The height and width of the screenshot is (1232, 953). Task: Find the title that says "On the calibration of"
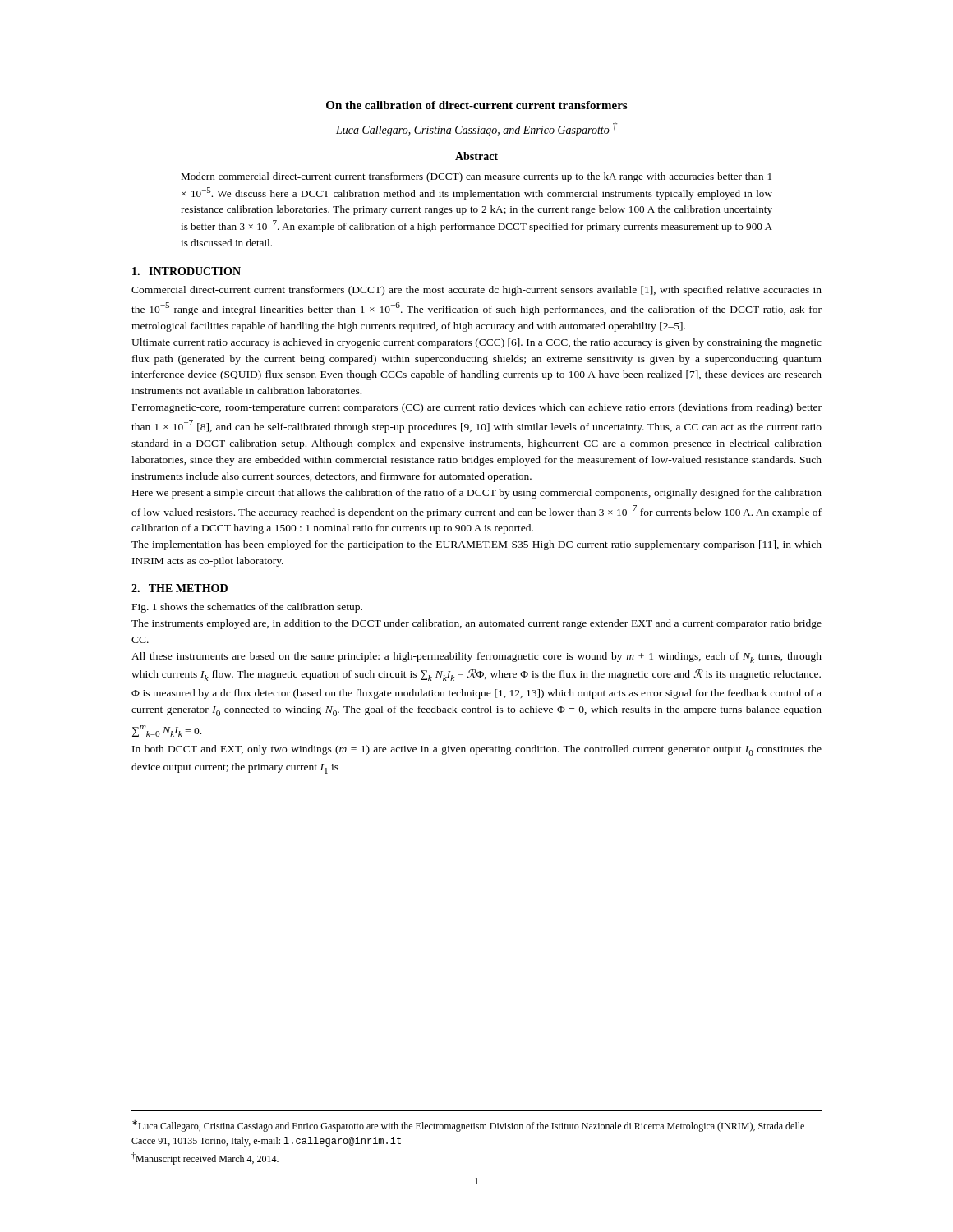(476, 105)
